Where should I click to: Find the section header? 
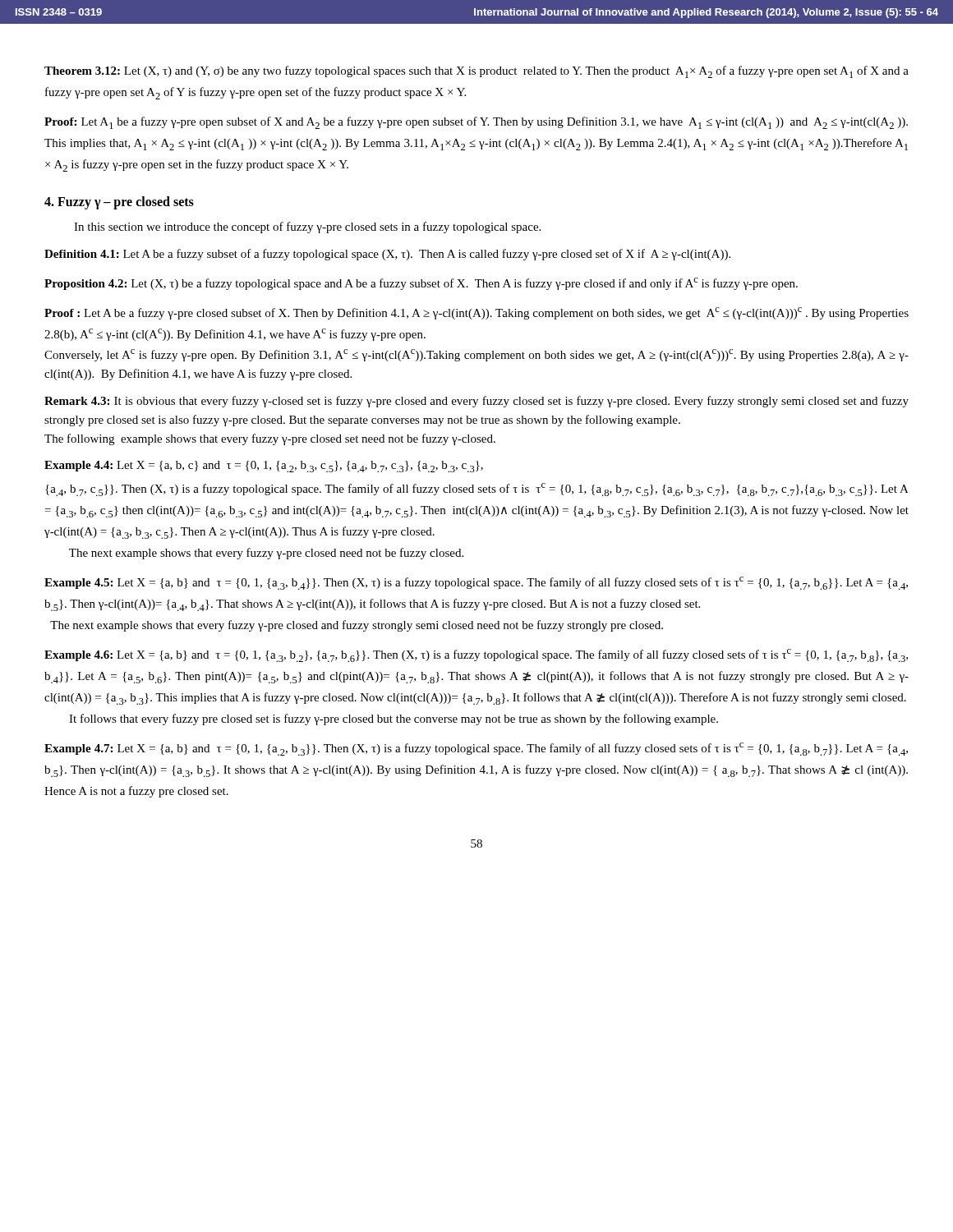(x=119, y=202)
